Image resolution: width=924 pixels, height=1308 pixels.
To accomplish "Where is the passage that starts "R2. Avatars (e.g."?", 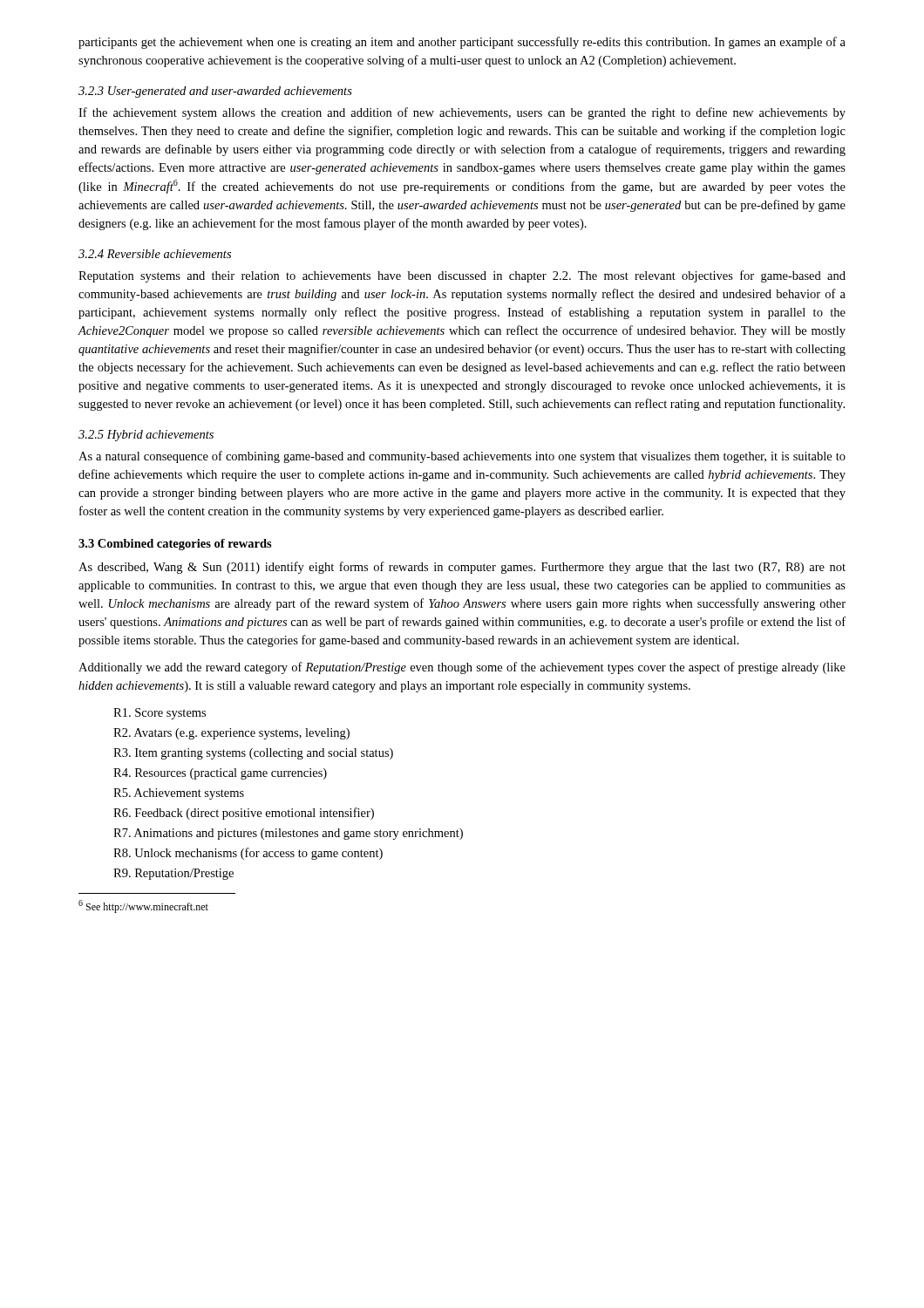I will tap(231, 734).
